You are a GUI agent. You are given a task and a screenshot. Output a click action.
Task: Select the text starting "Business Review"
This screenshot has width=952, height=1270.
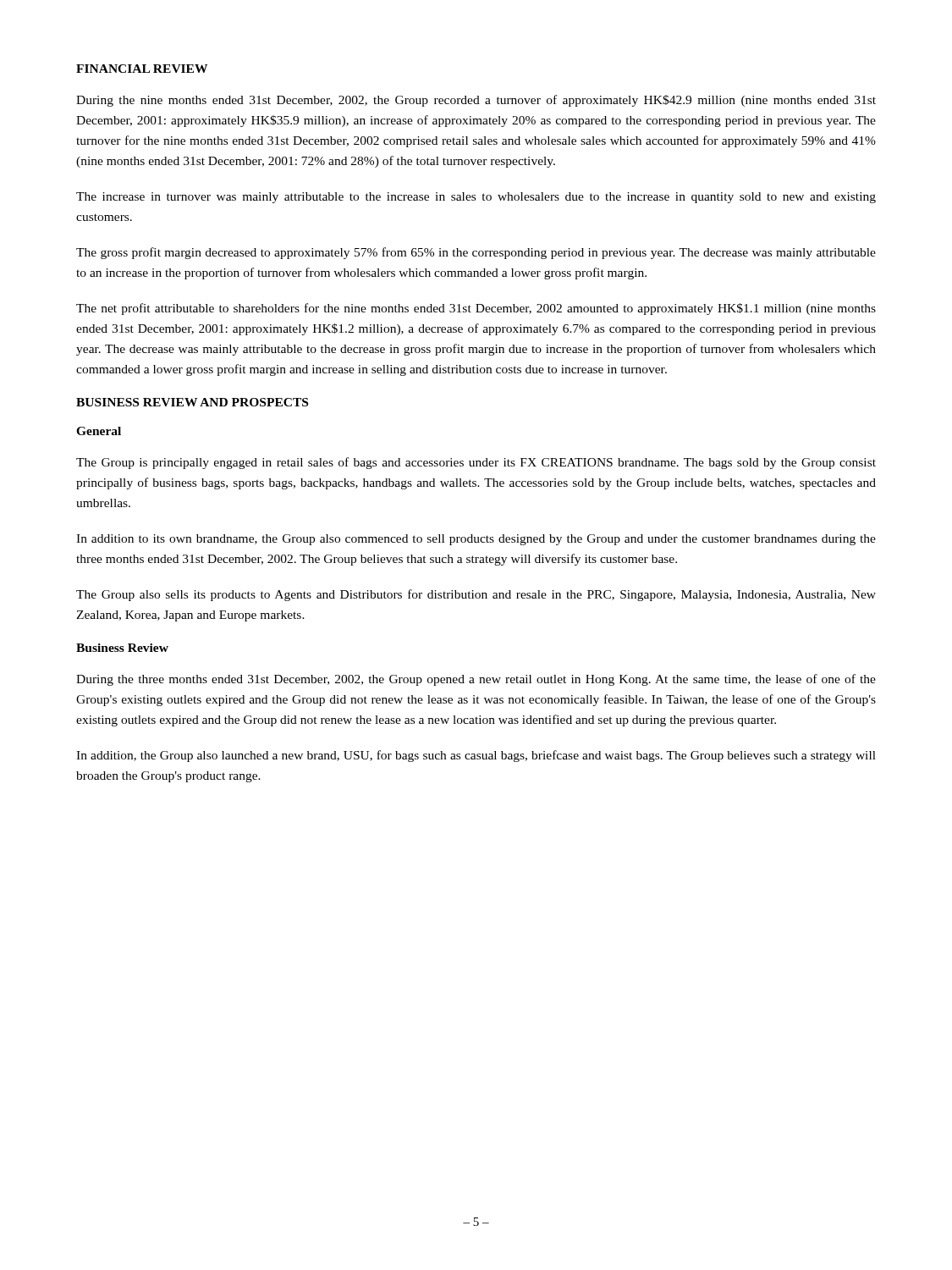coord(122,648)
